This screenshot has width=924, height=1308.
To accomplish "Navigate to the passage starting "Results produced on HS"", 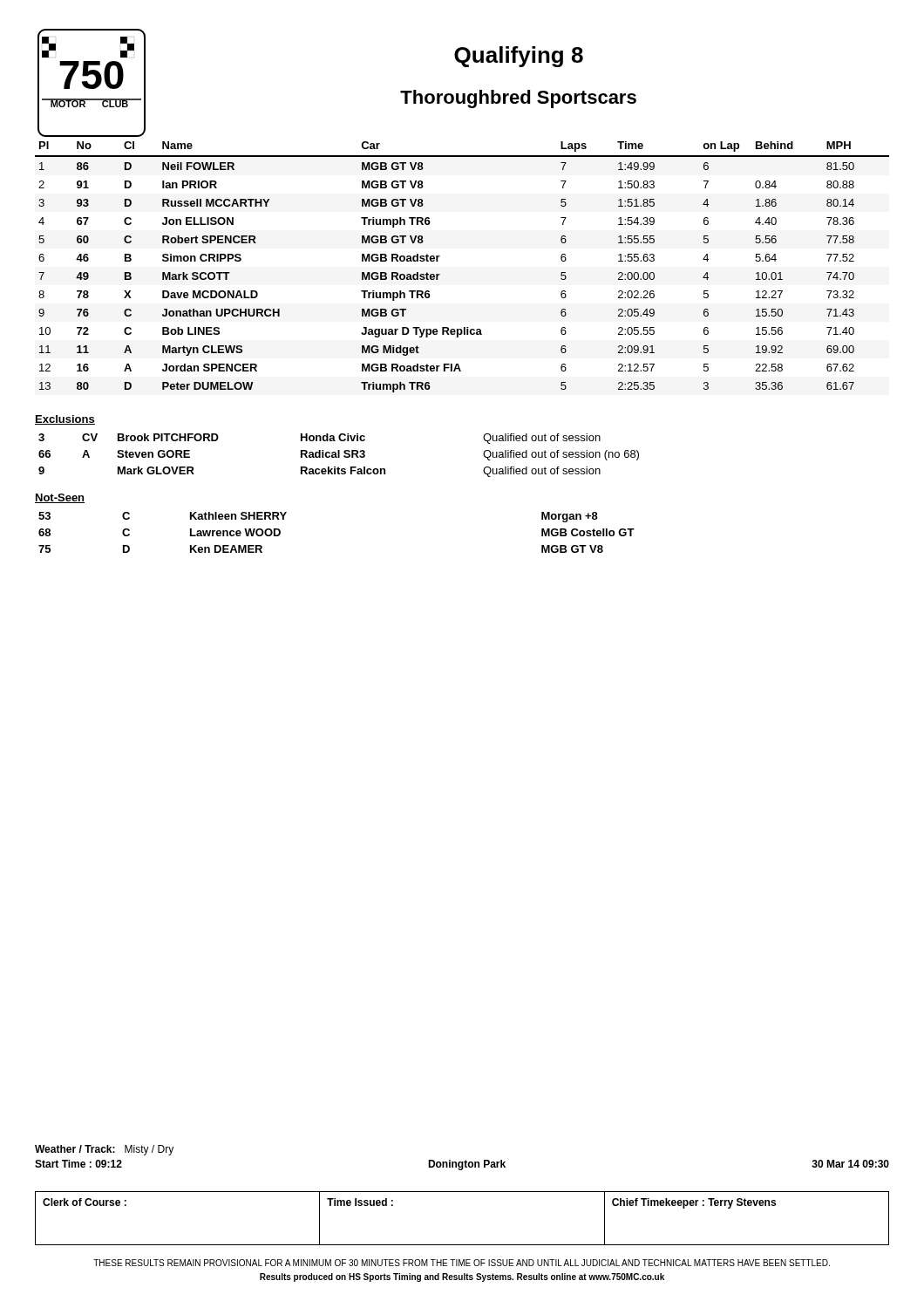I will point(462,1277).
